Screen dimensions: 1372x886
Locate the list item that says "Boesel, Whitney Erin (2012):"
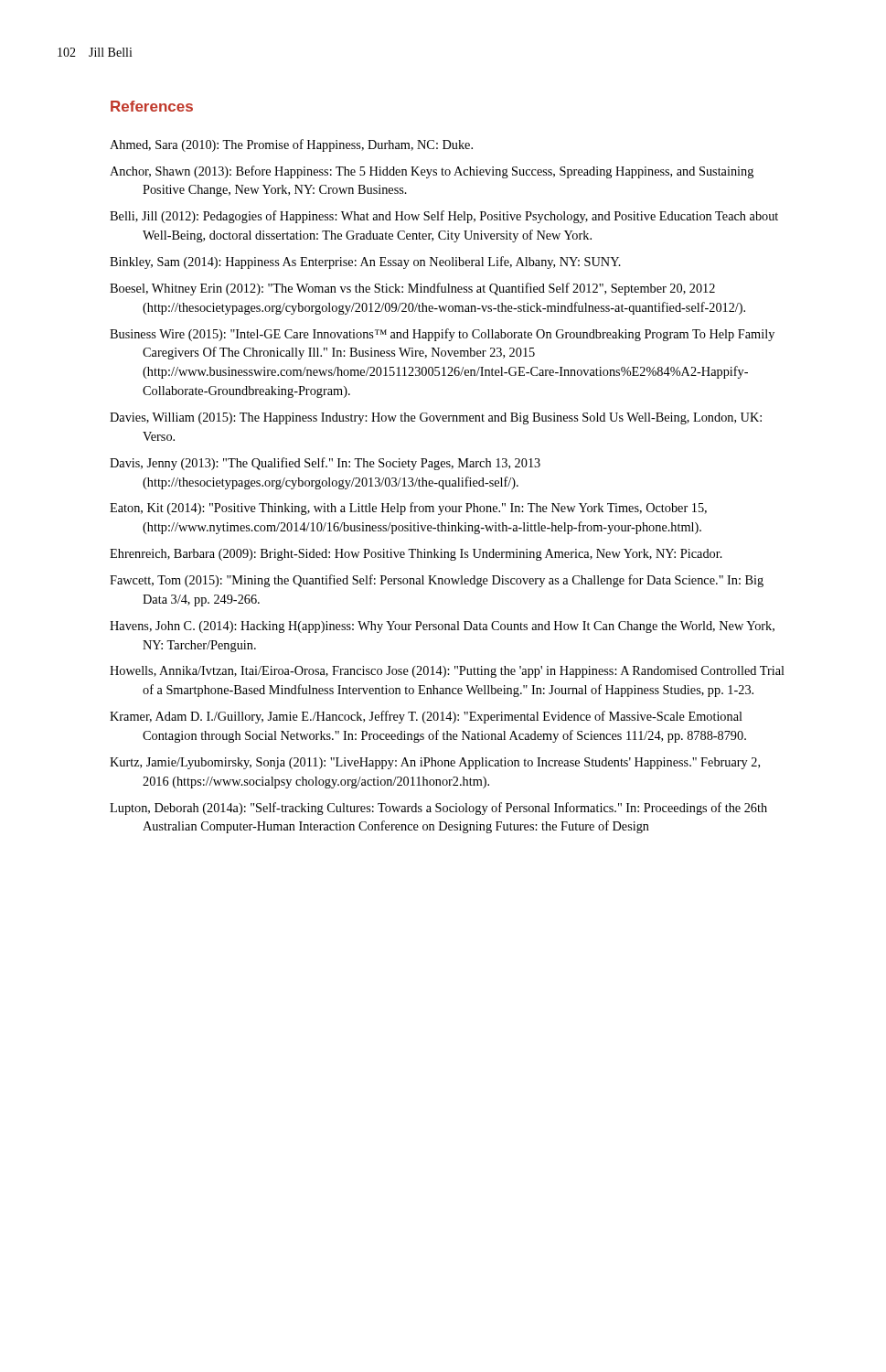click(x=428, y=297)
